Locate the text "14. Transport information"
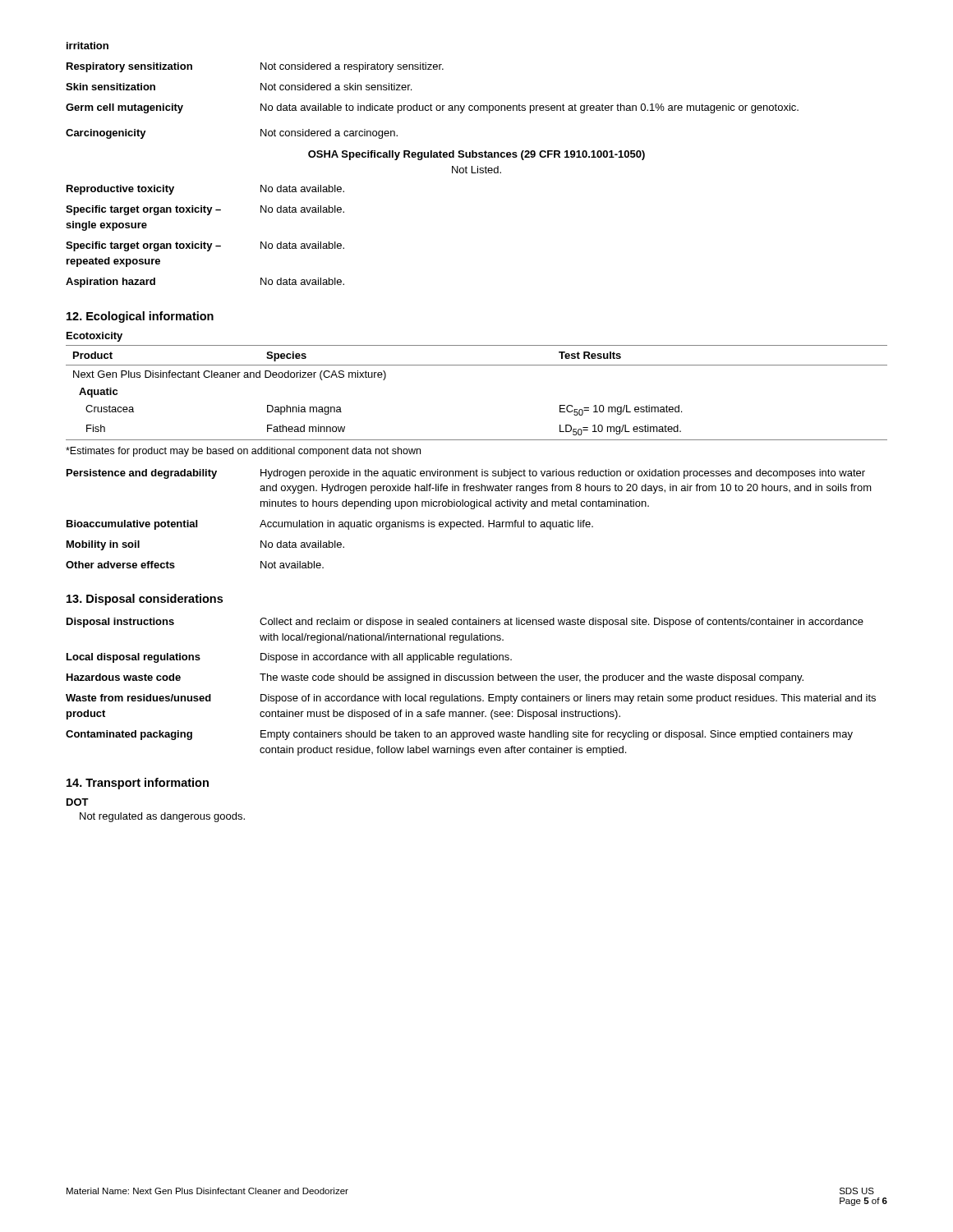This screenshot has height=1232, width=953. pos(138,783)
